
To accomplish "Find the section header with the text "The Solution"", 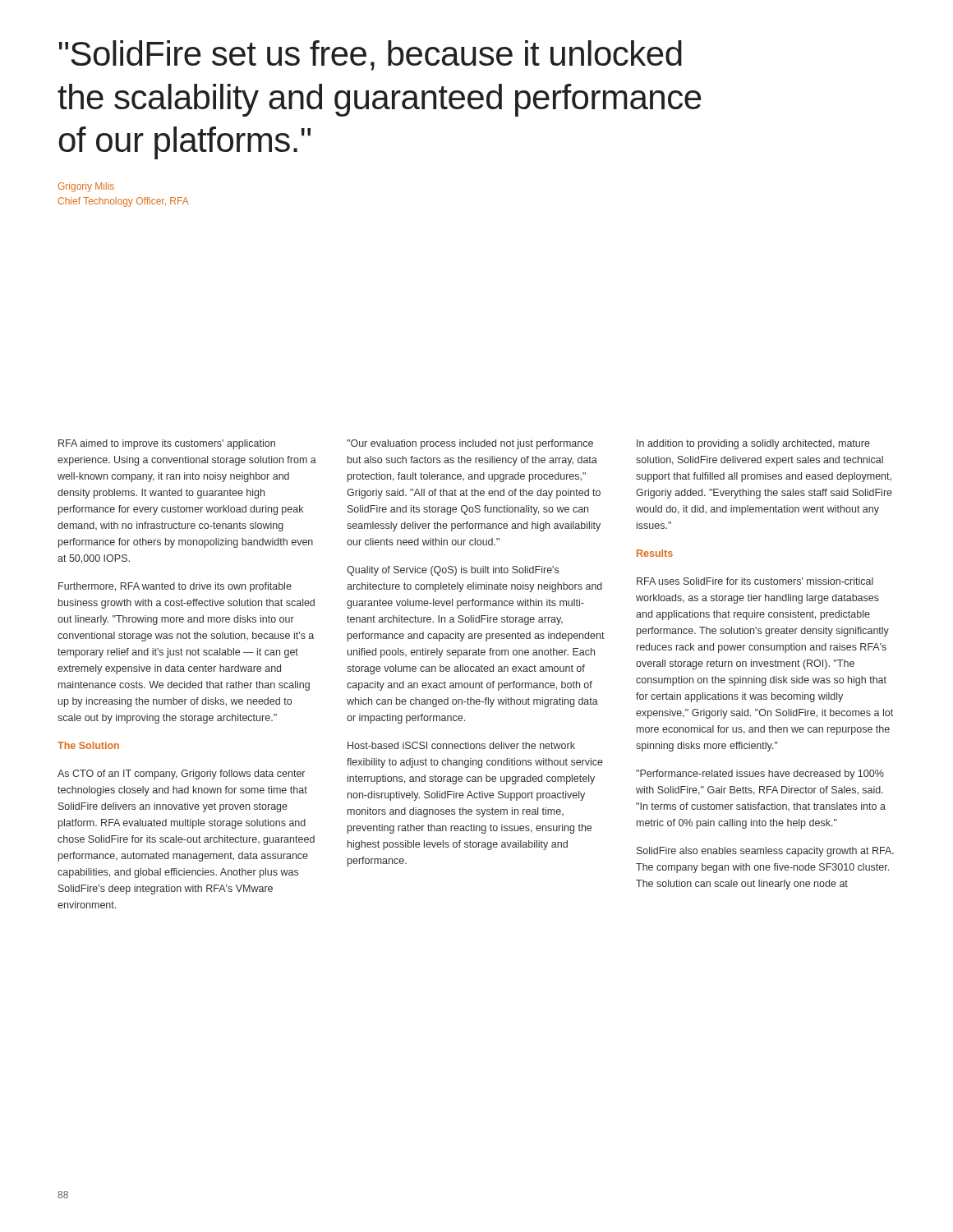I will point(88,745).
